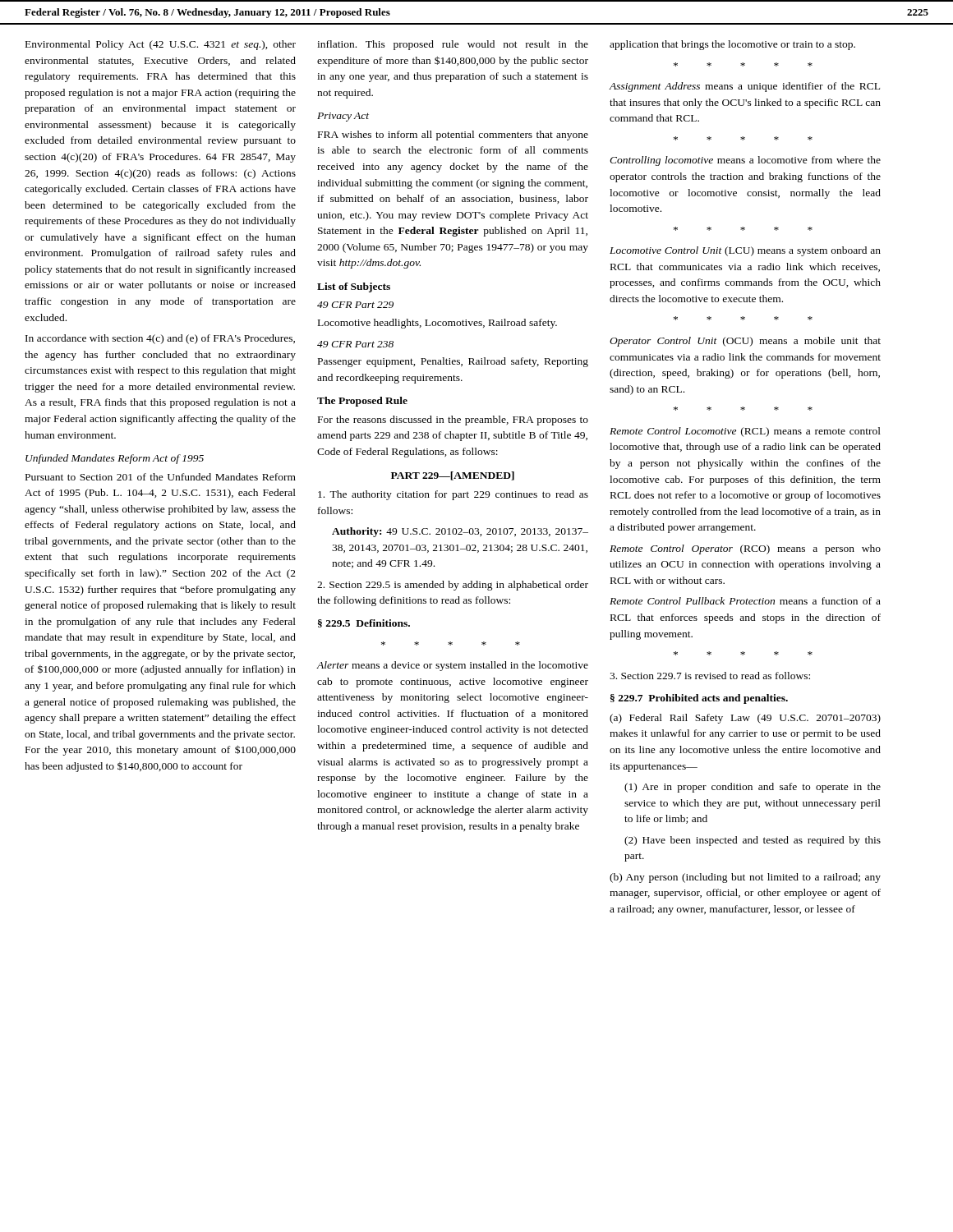Point to the block beginning "Pursuant to Section"
This screenshot has height=1232, width=953.
160,621
